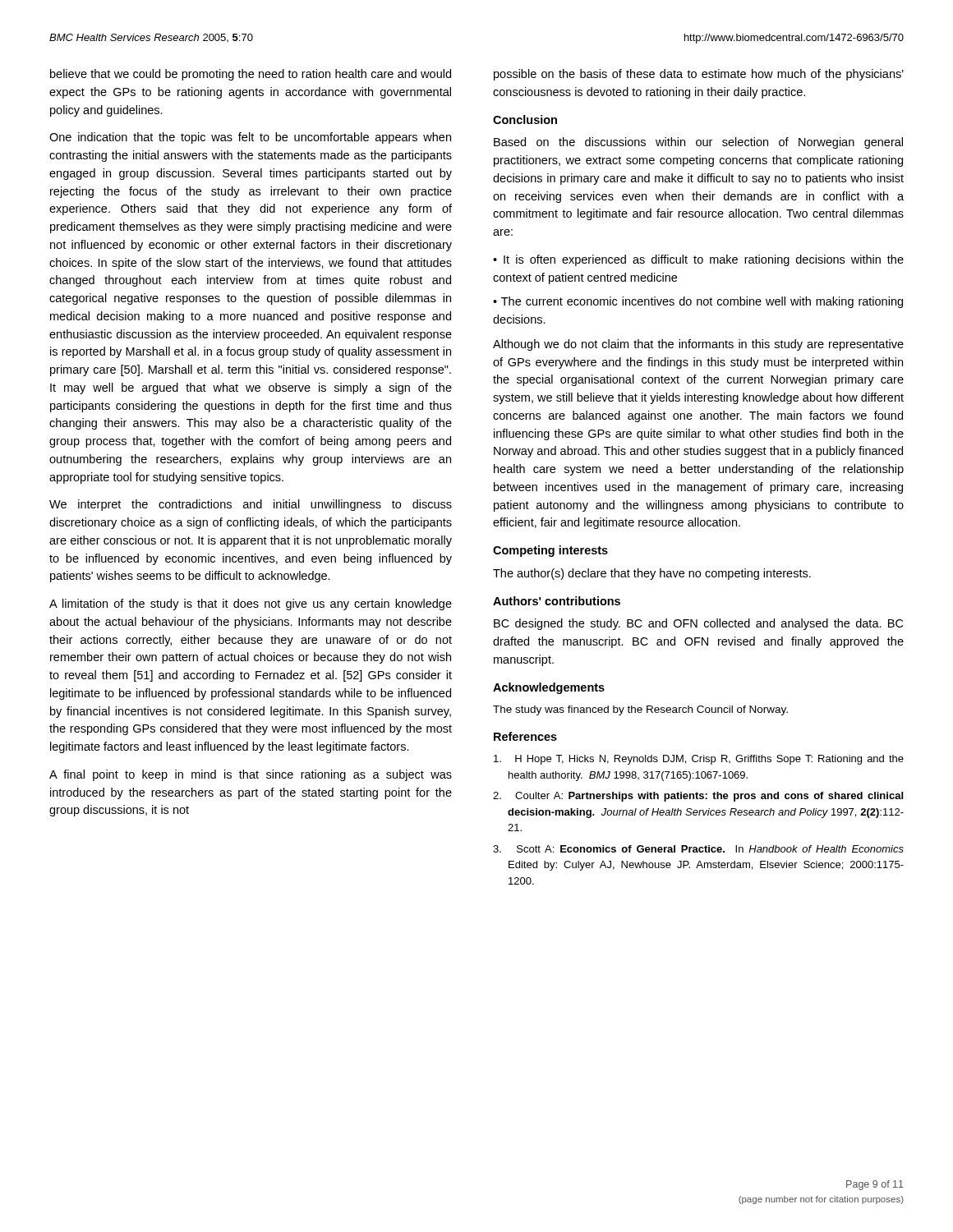Locate the text block that reads "The author(s) declare that they have"
Screen dimensions: 1232x953
click(698, 574)
